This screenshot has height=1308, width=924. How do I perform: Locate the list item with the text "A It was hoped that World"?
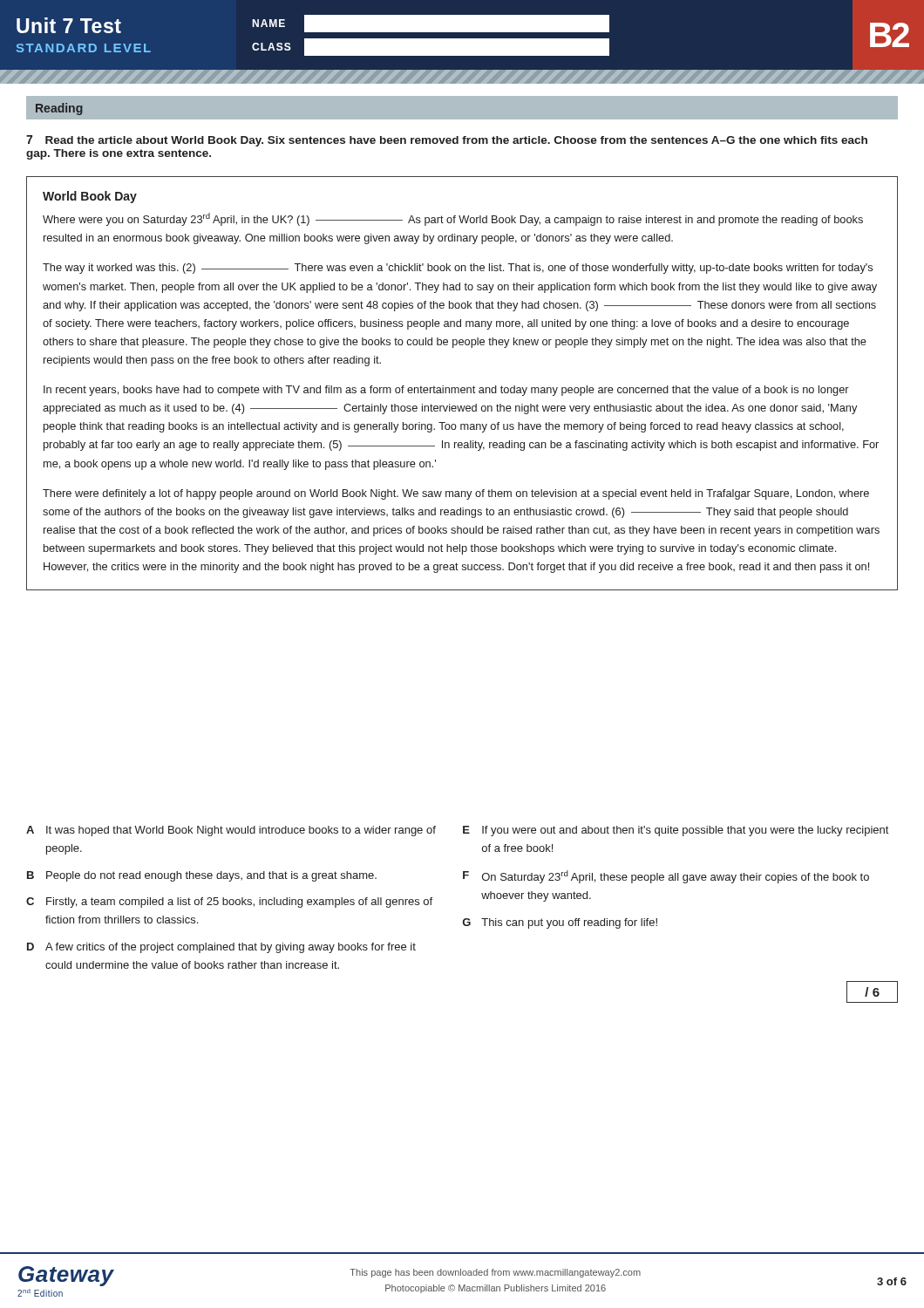(x=235, y=840)
